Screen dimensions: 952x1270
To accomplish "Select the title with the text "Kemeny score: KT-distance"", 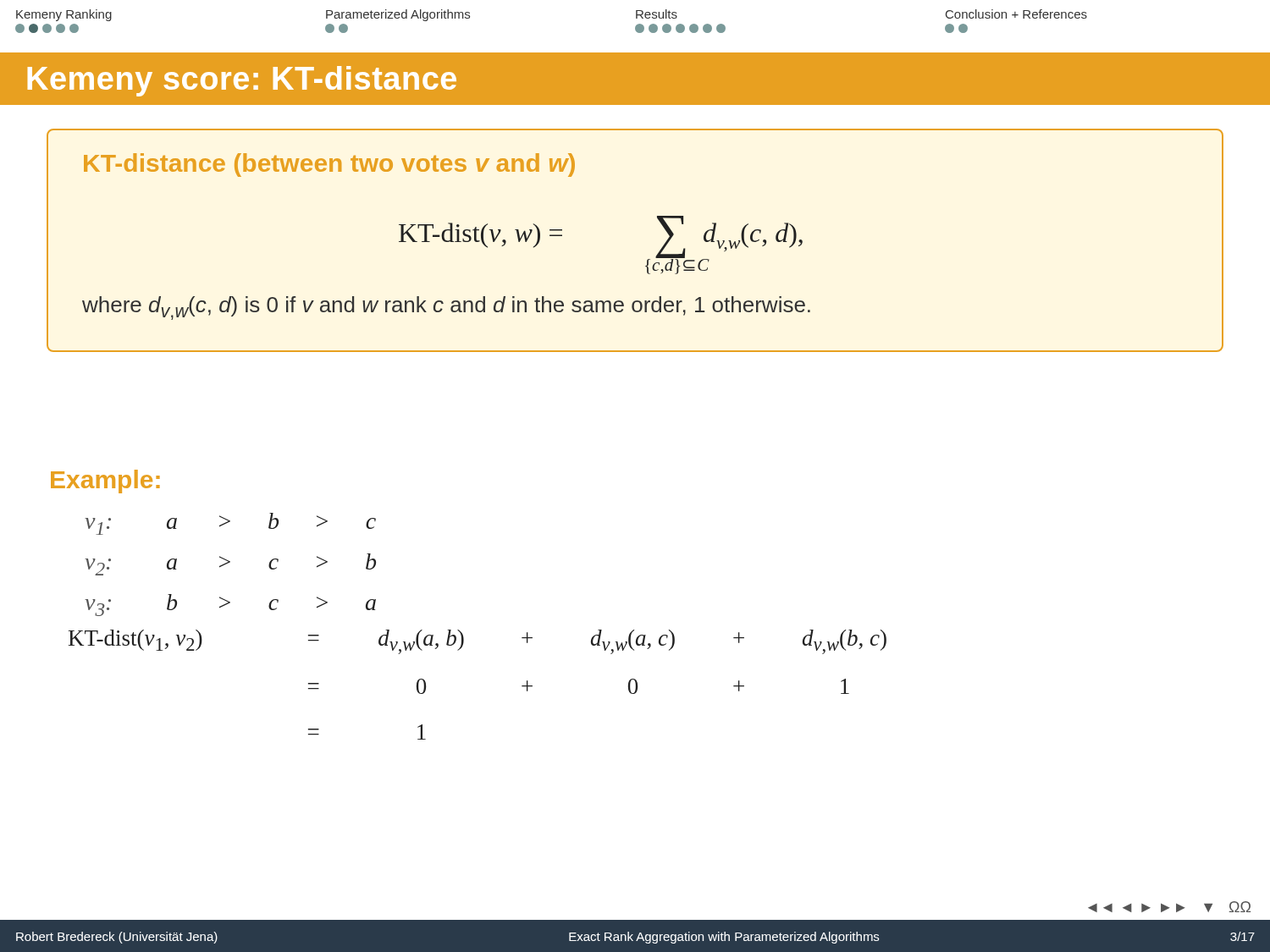I will [242, 79].
